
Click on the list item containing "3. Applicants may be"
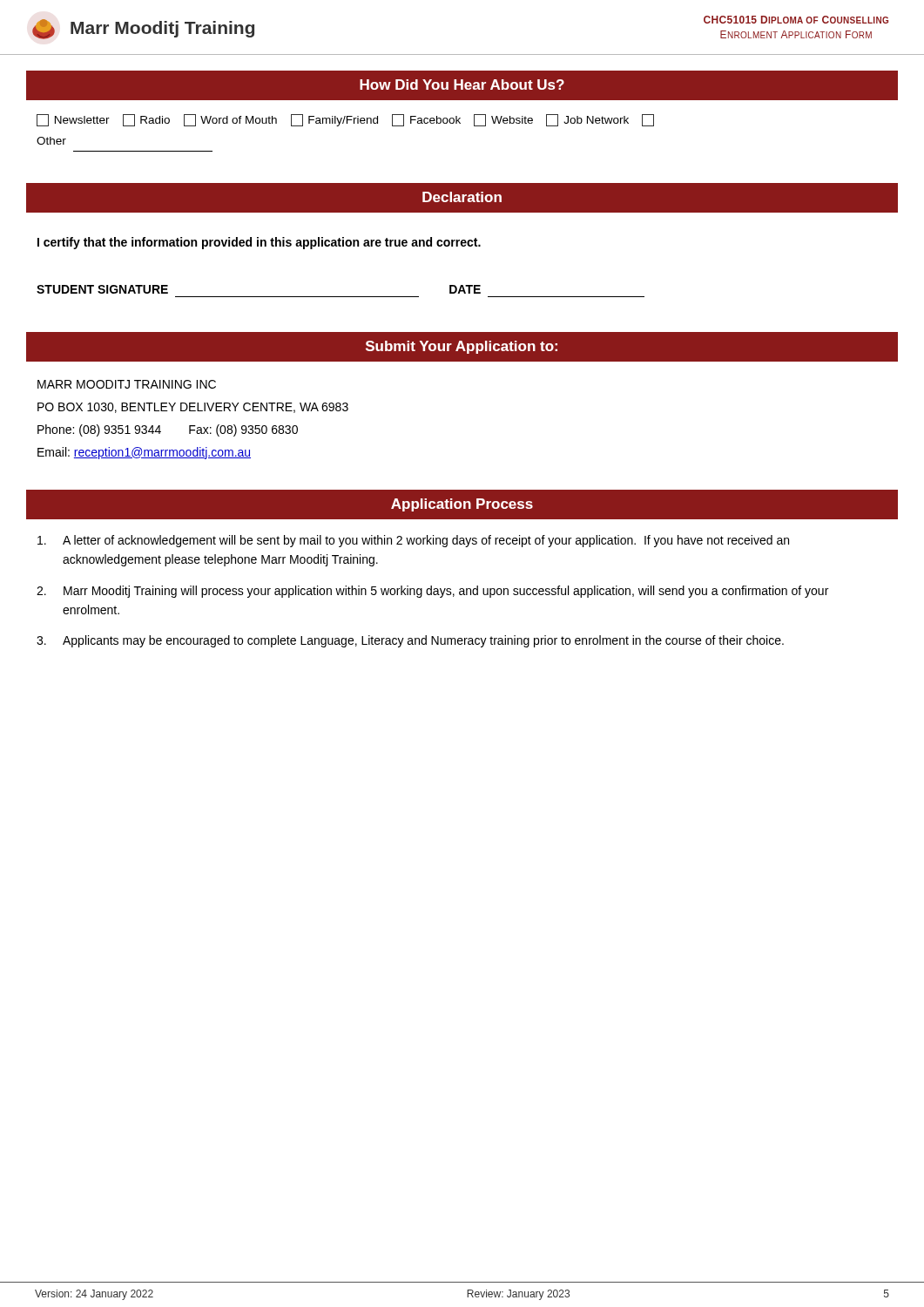coord(411,641)
